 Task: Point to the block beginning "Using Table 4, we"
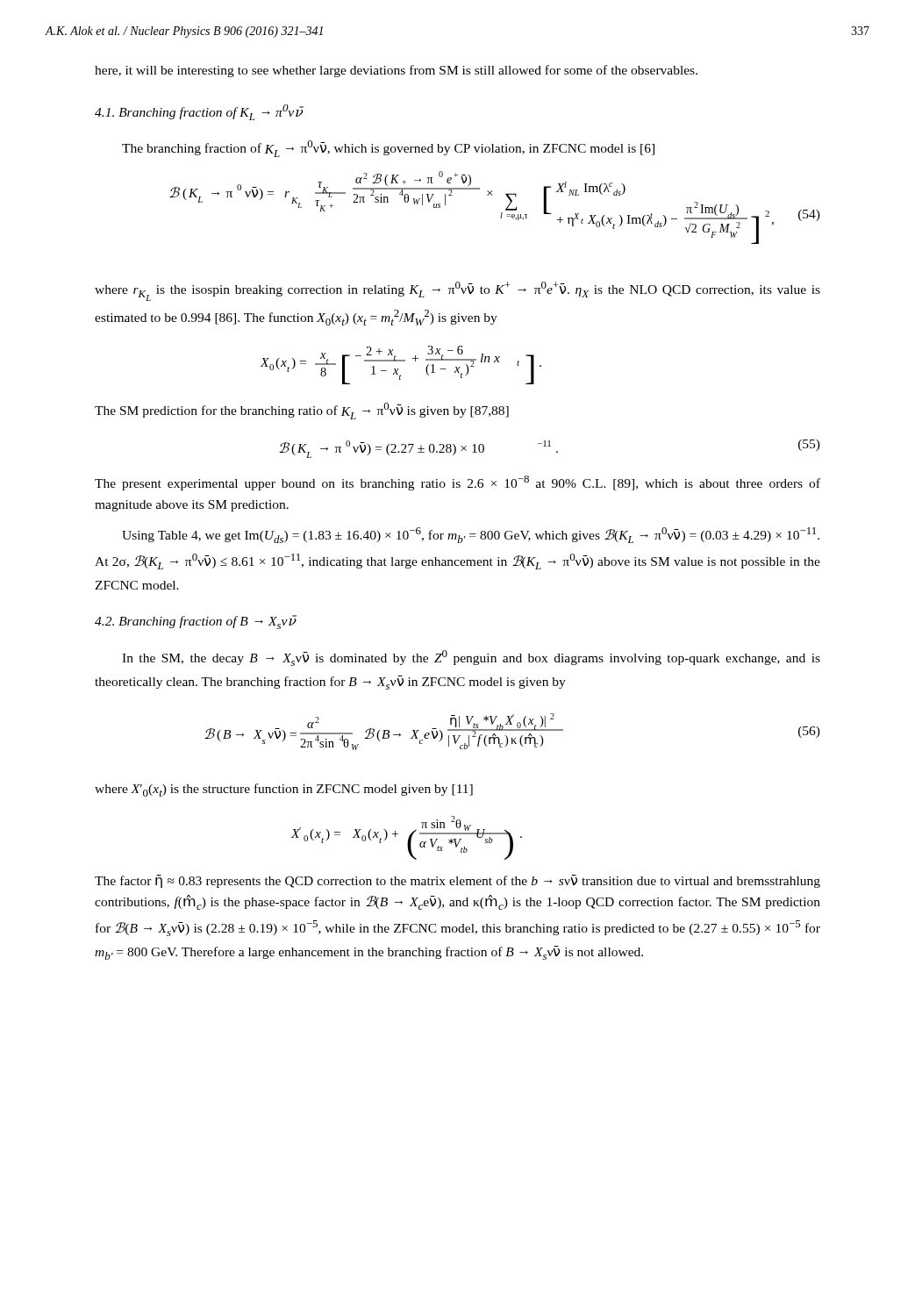coord(458,558)
